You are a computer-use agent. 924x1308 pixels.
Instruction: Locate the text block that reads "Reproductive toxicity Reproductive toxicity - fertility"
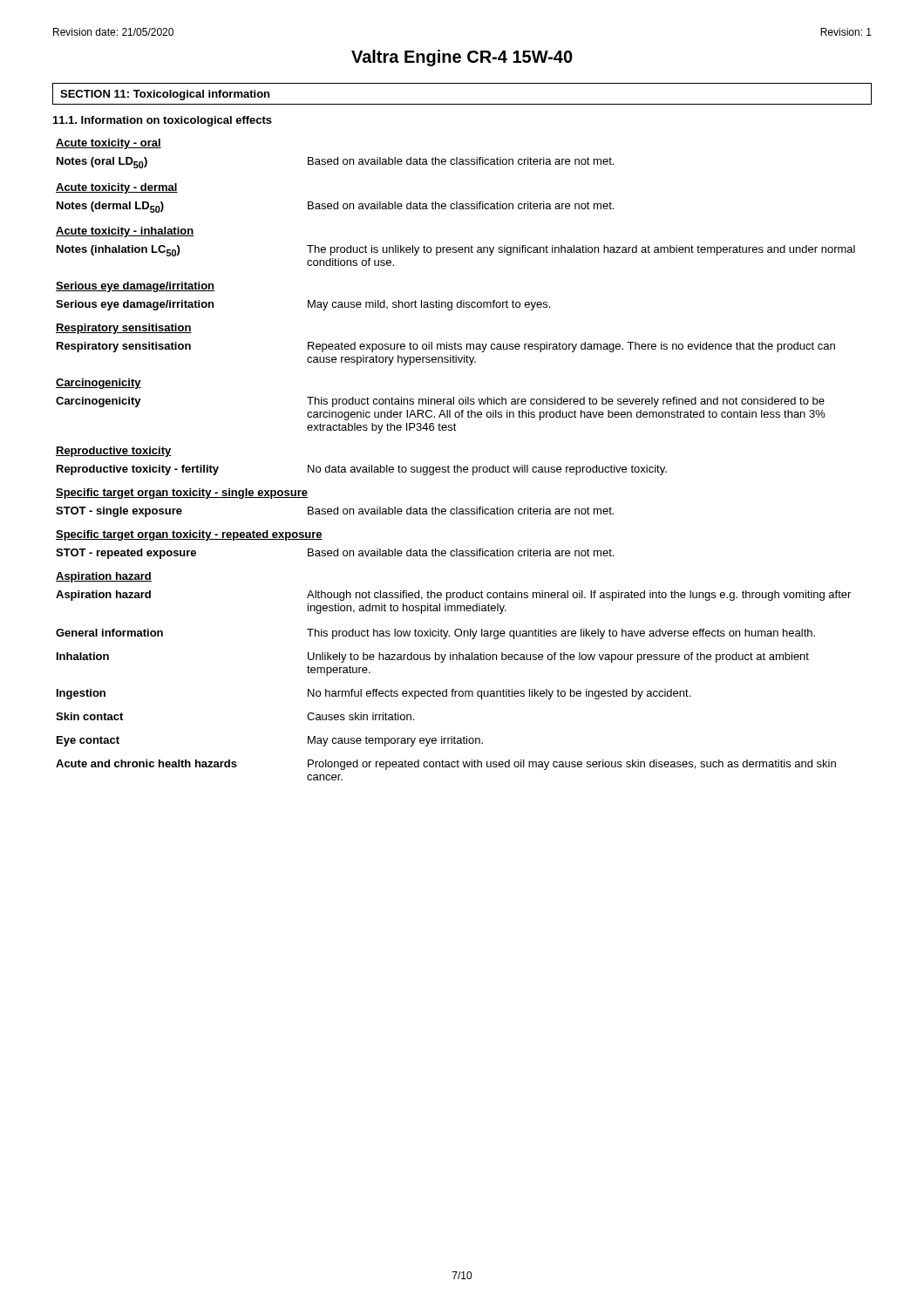tap(462, 460)
